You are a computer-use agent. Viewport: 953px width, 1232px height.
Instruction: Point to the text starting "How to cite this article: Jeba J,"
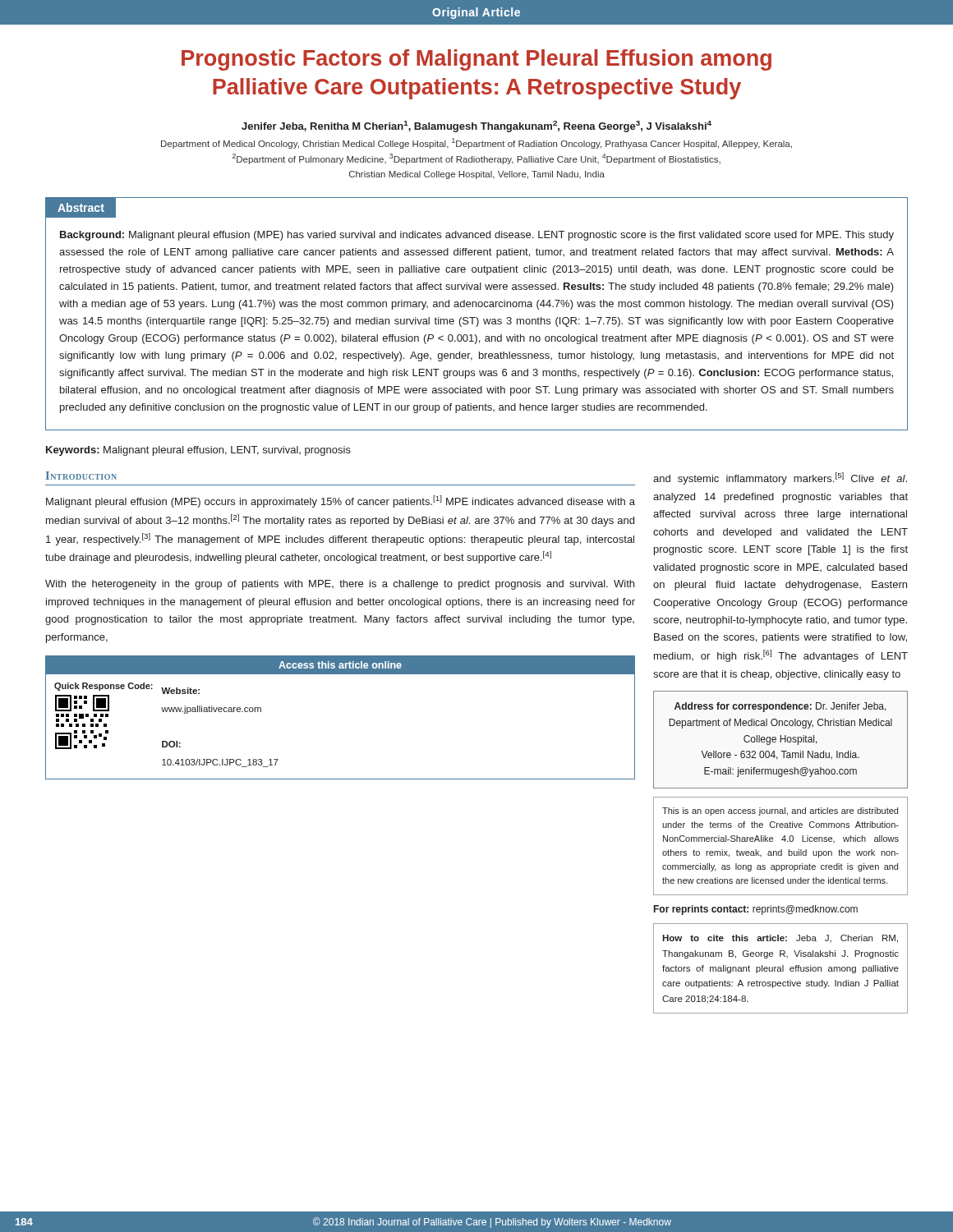tap(780, 968)
